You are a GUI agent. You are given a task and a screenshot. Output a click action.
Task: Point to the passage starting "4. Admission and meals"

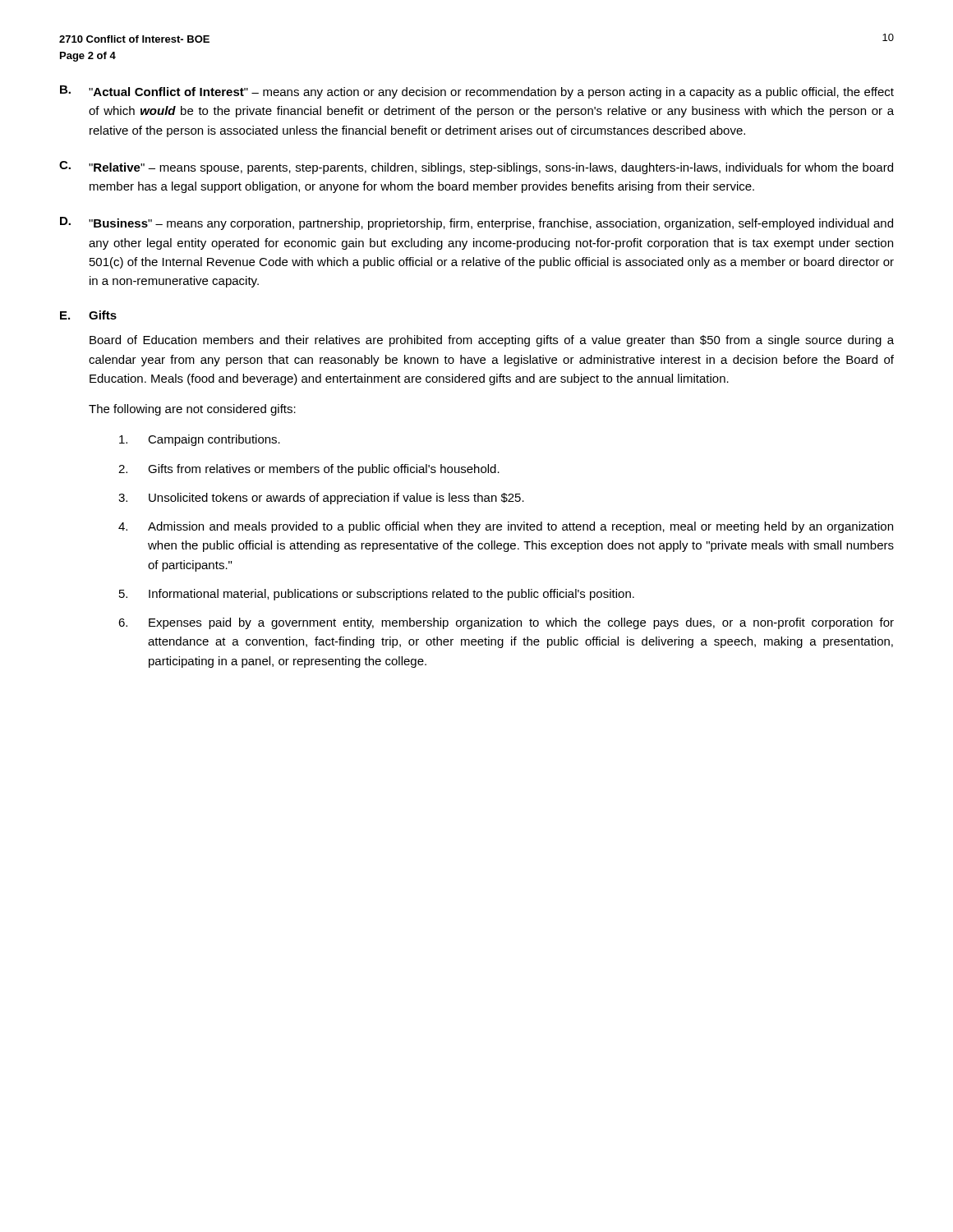pyautogui.click(x=506, y=545)
